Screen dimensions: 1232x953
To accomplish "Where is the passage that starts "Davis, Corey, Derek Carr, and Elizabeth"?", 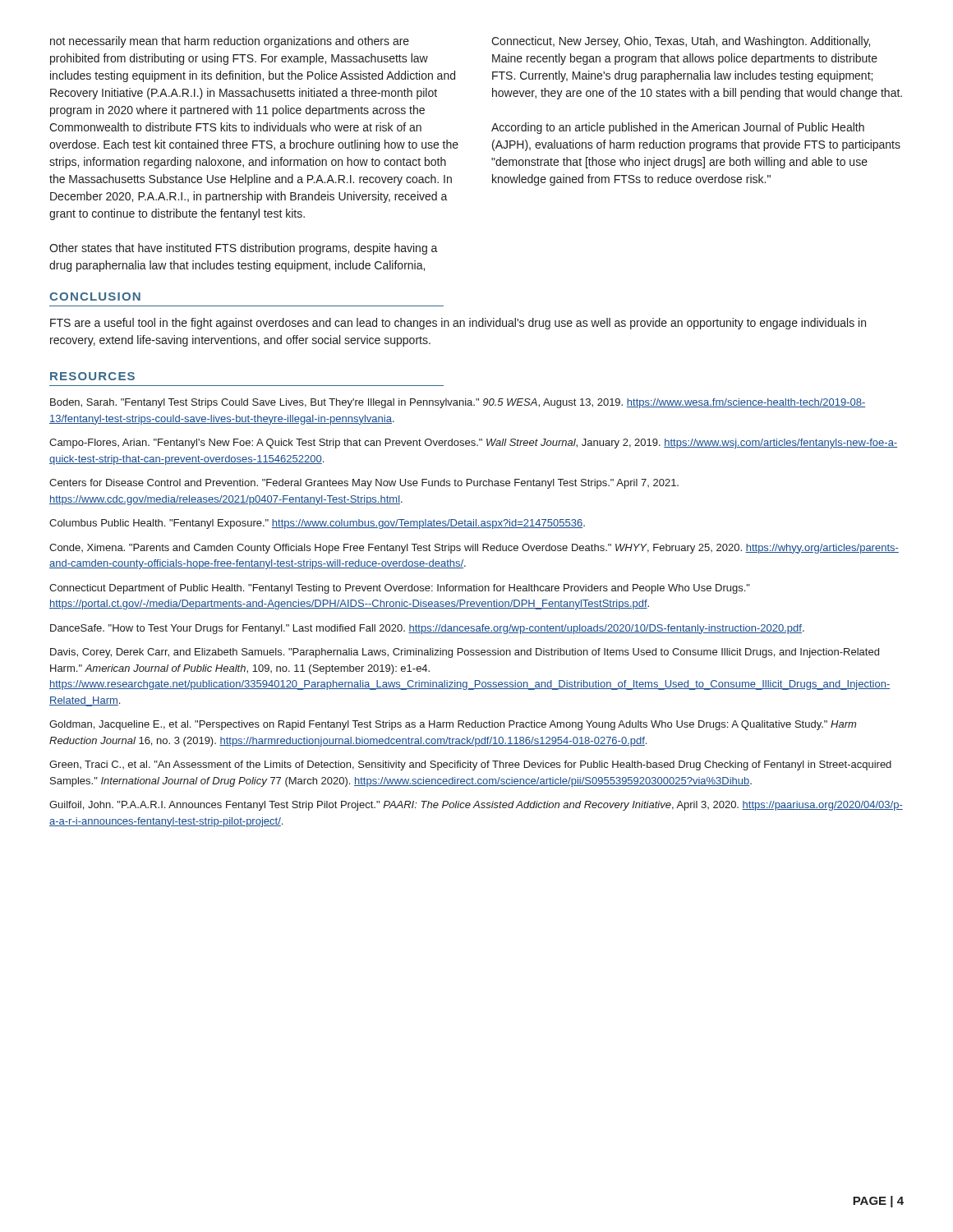I will coord(470,676).
